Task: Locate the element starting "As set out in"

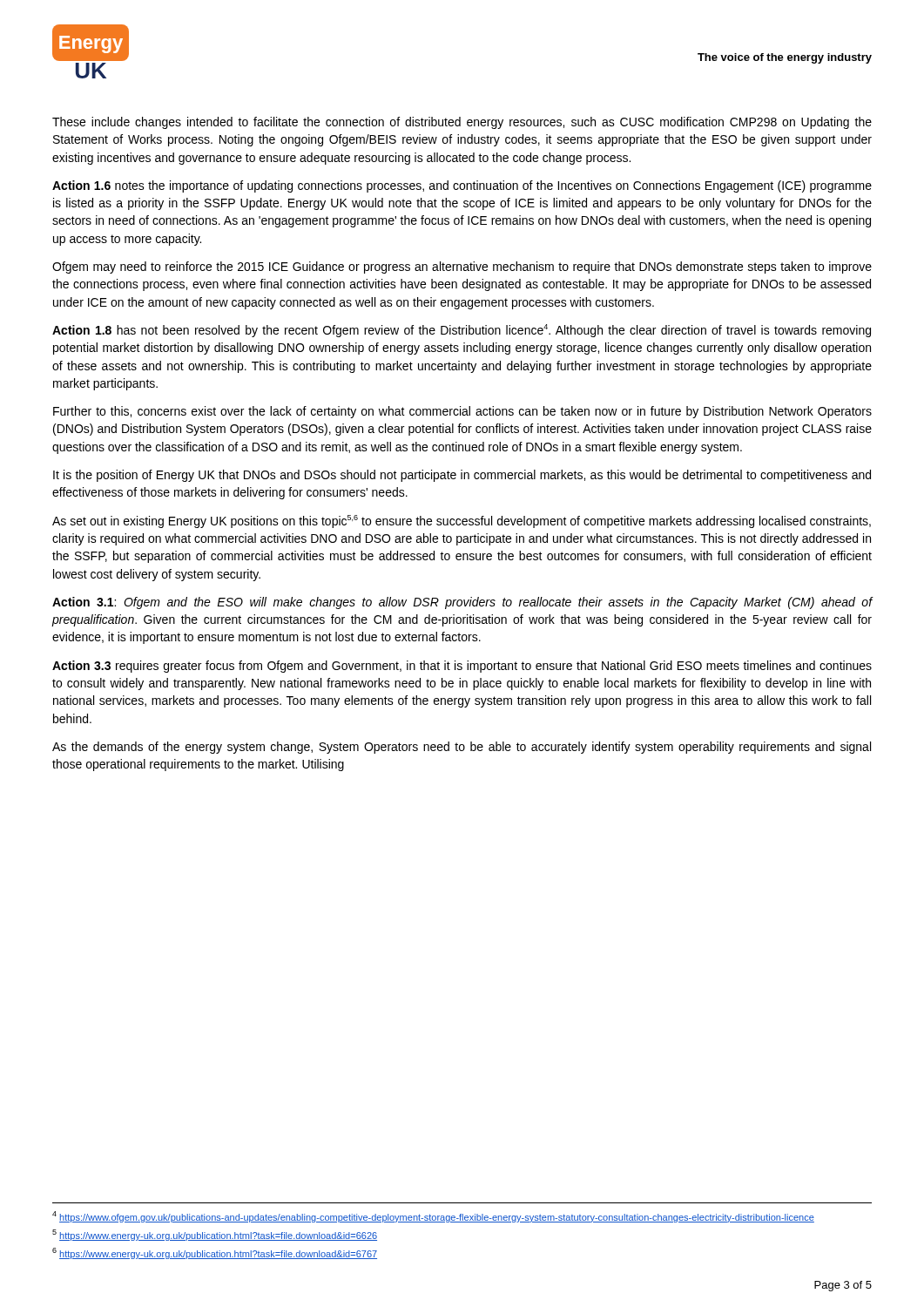Action: point(462,547)
